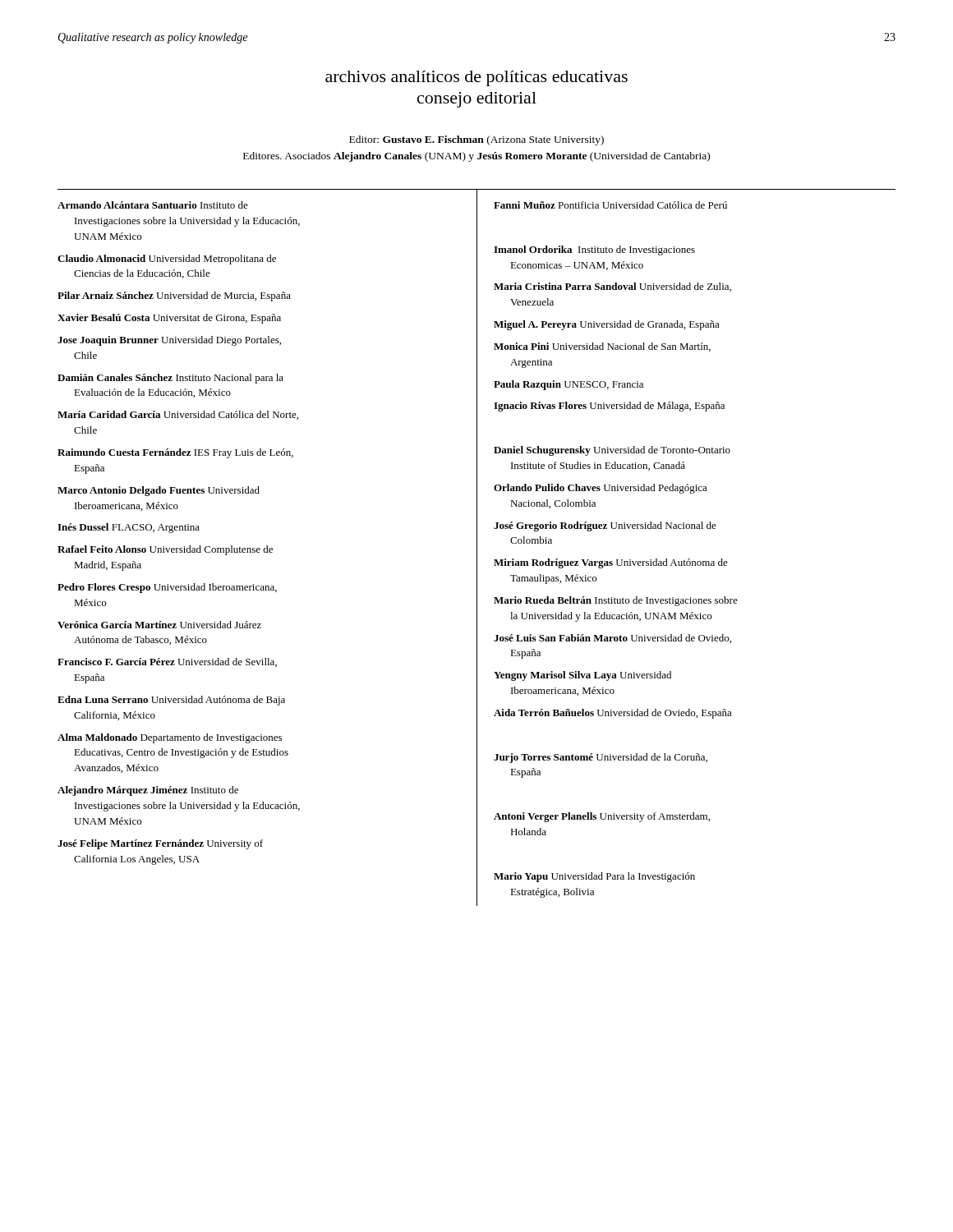
Task: Click on the text block that reads "Raimundo Cuesta Fernández IES Fray"
Action: [176, 460]
